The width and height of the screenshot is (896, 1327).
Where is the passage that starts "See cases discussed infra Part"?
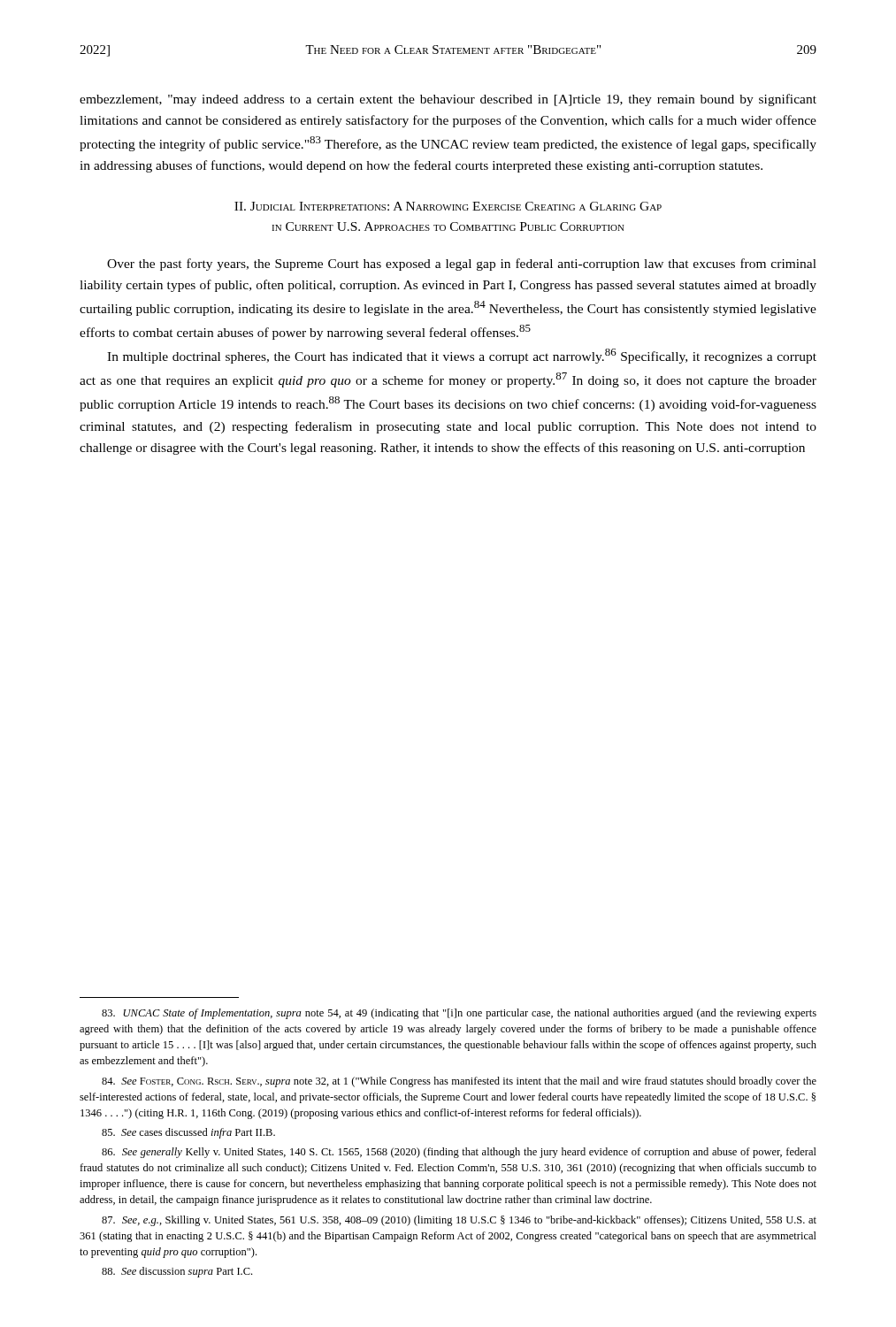[188, 1133]
